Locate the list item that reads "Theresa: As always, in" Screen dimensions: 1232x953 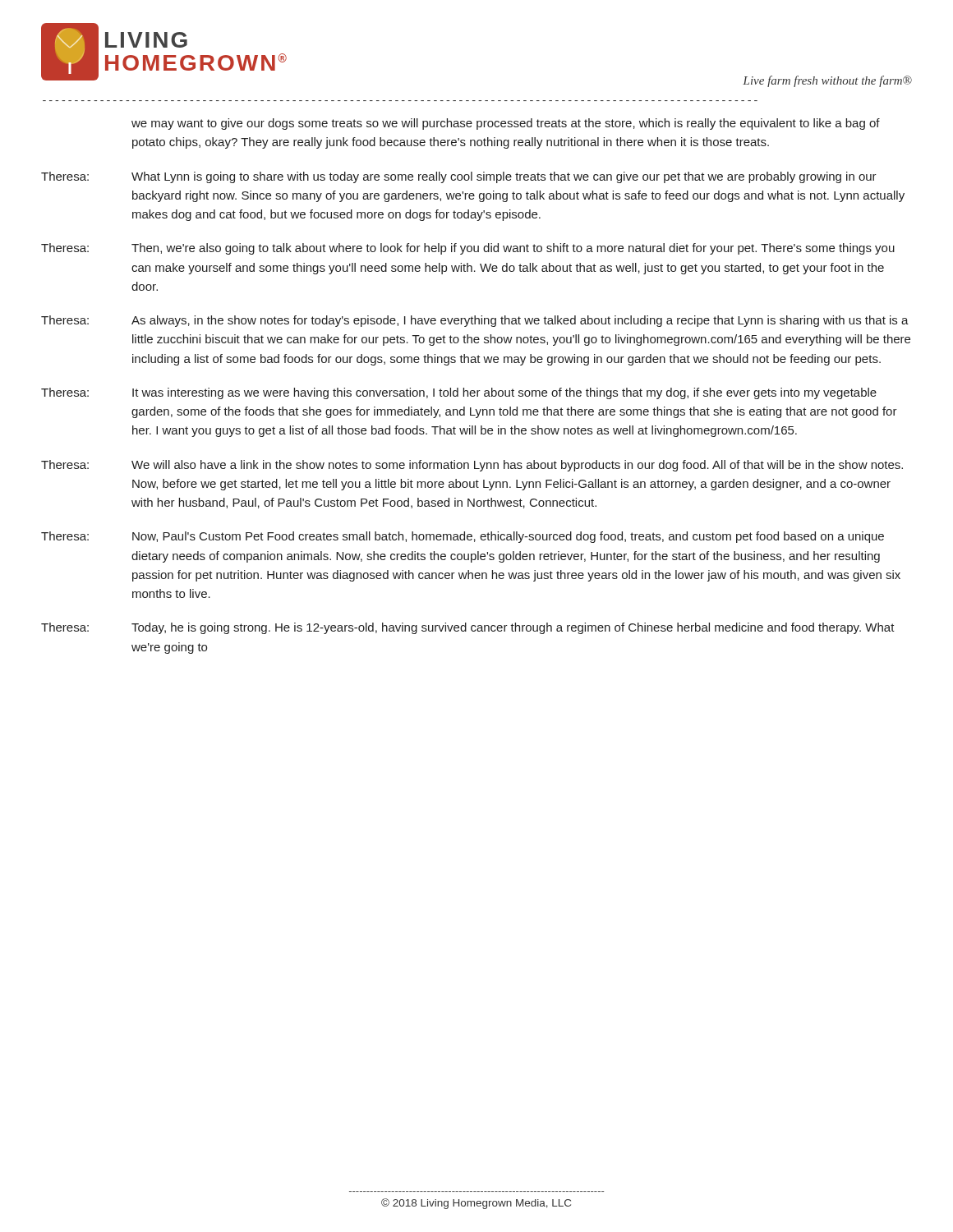[x=476, y=339]
